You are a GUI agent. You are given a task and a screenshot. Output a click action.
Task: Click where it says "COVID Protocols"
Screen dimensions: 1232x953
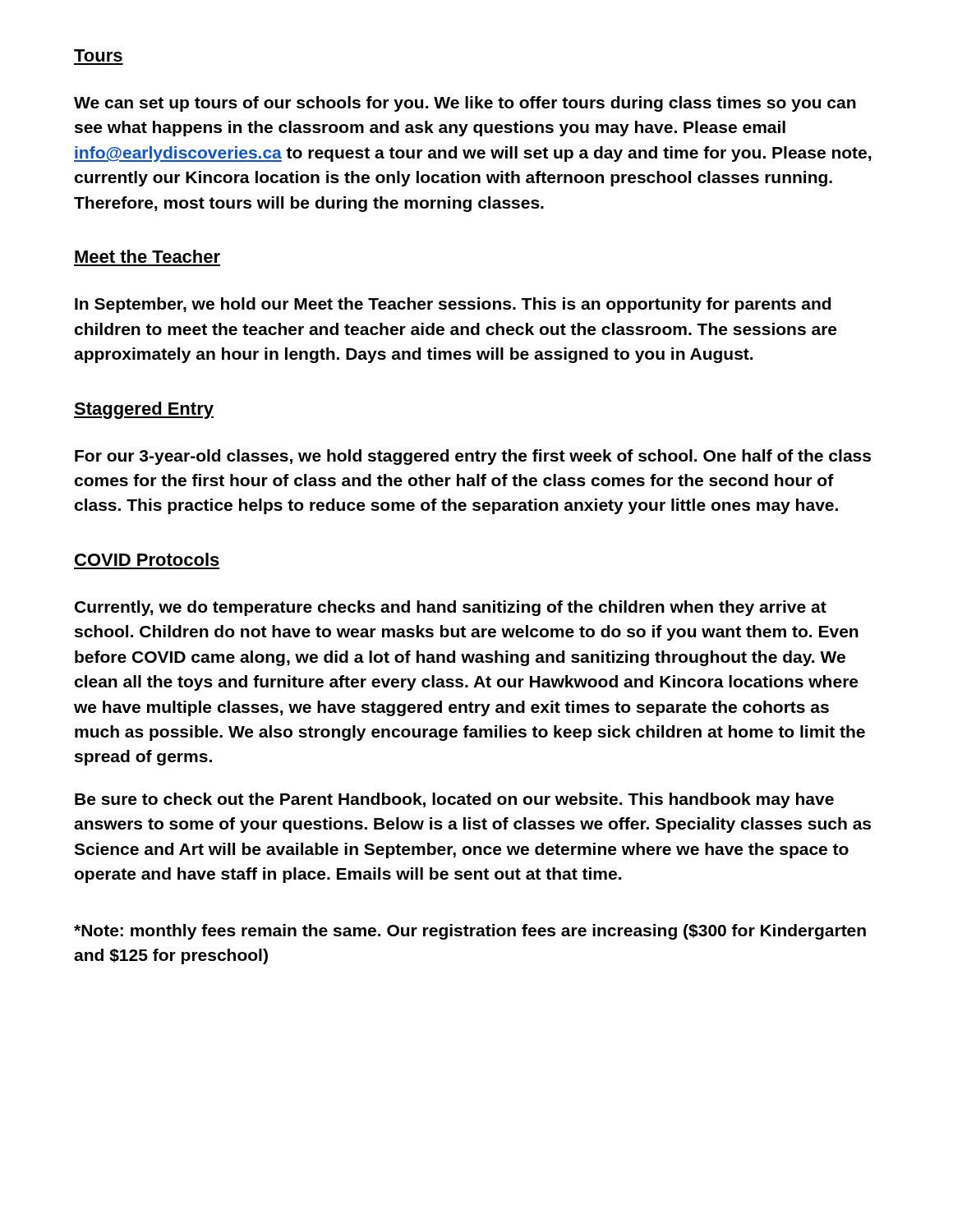point(147,560)
